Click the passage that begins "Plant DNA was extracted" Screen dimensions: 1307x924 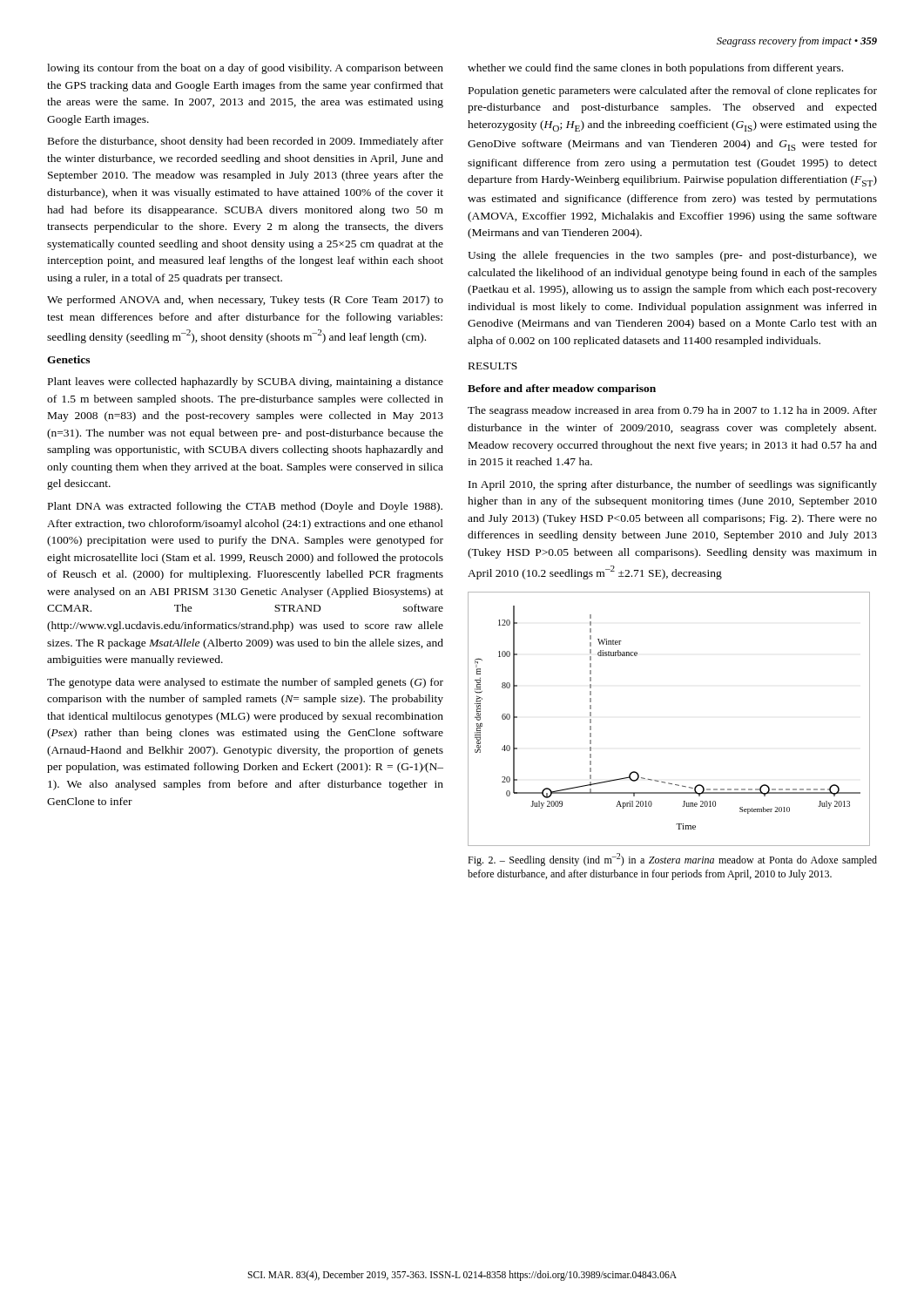coord(245,583)
